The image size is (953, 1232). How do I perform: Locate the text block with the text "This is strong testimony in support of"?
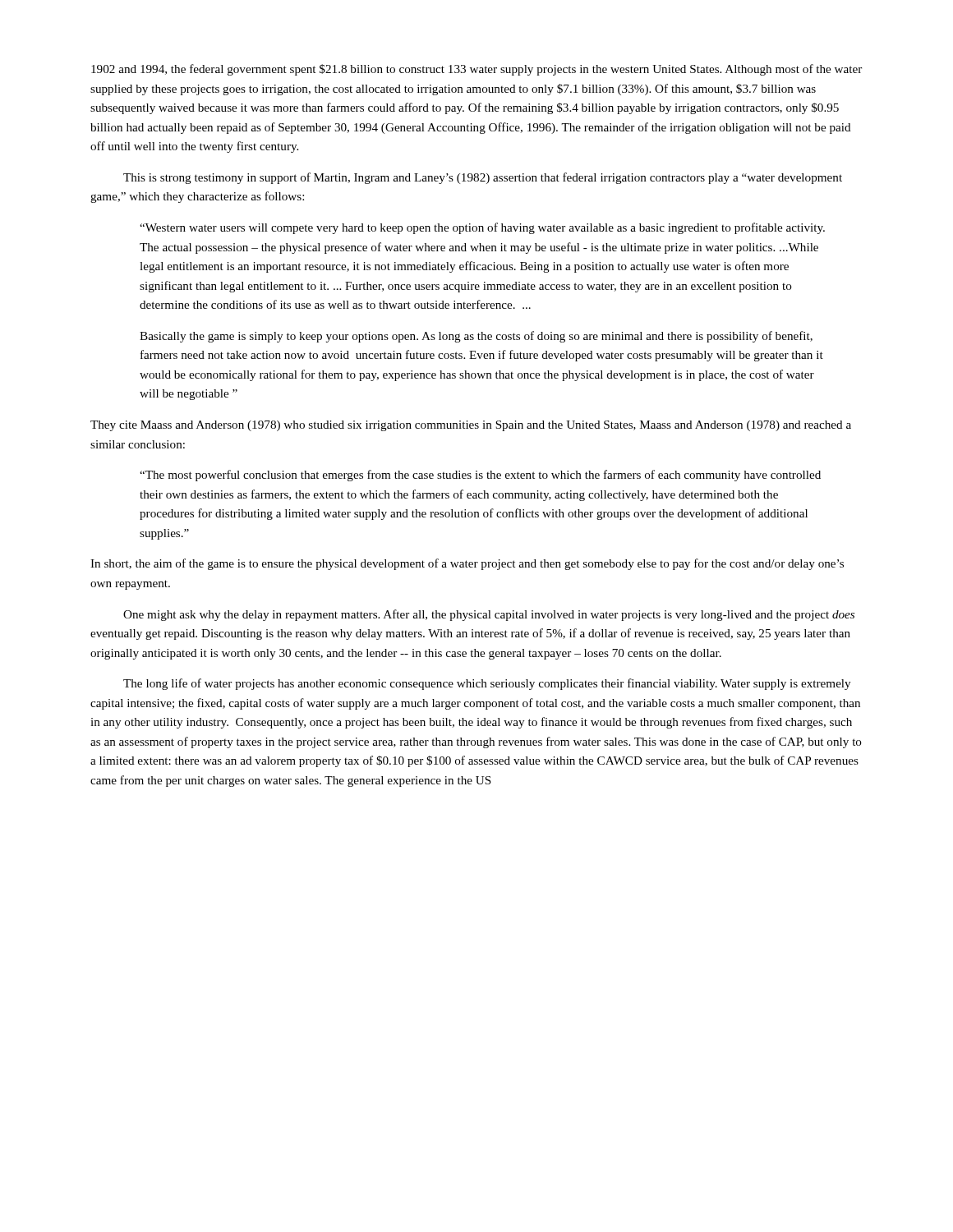476,187
